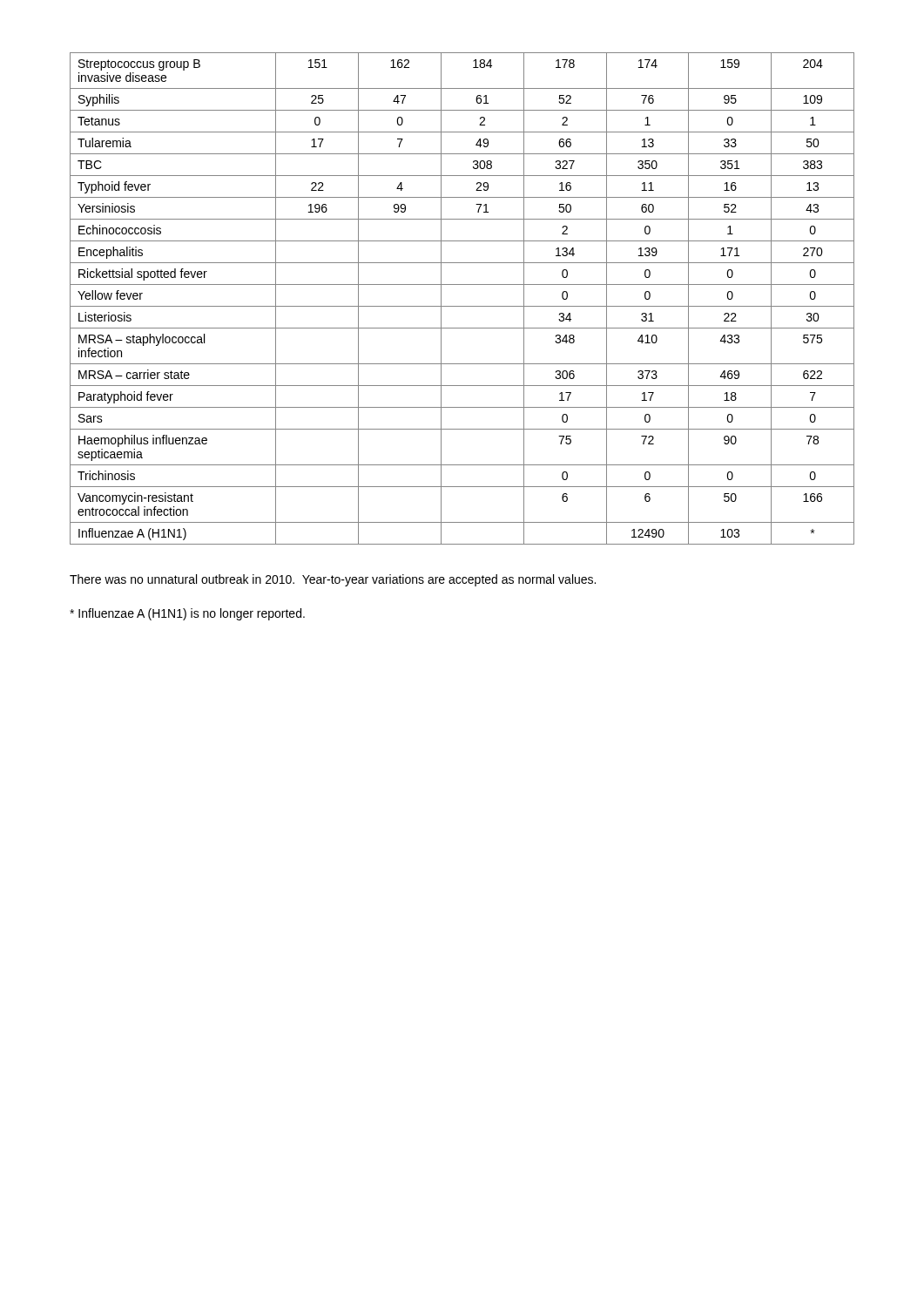Locate the table with the text "Typhoid fever"
This screenshot has height=1307, width=924.
pos(462,298)
